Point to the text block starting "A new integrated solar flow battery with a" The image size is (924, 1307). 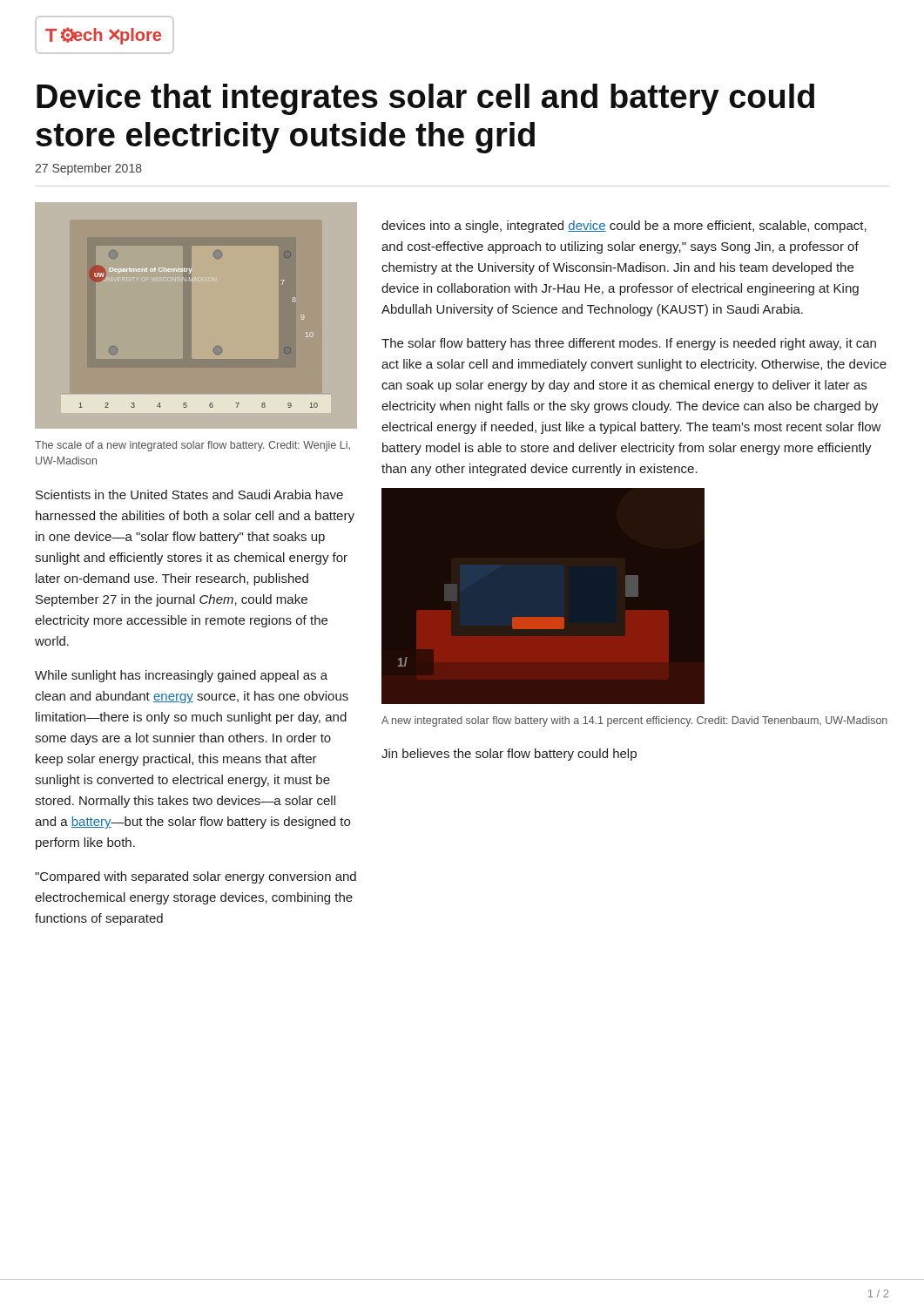pos(635,722)
